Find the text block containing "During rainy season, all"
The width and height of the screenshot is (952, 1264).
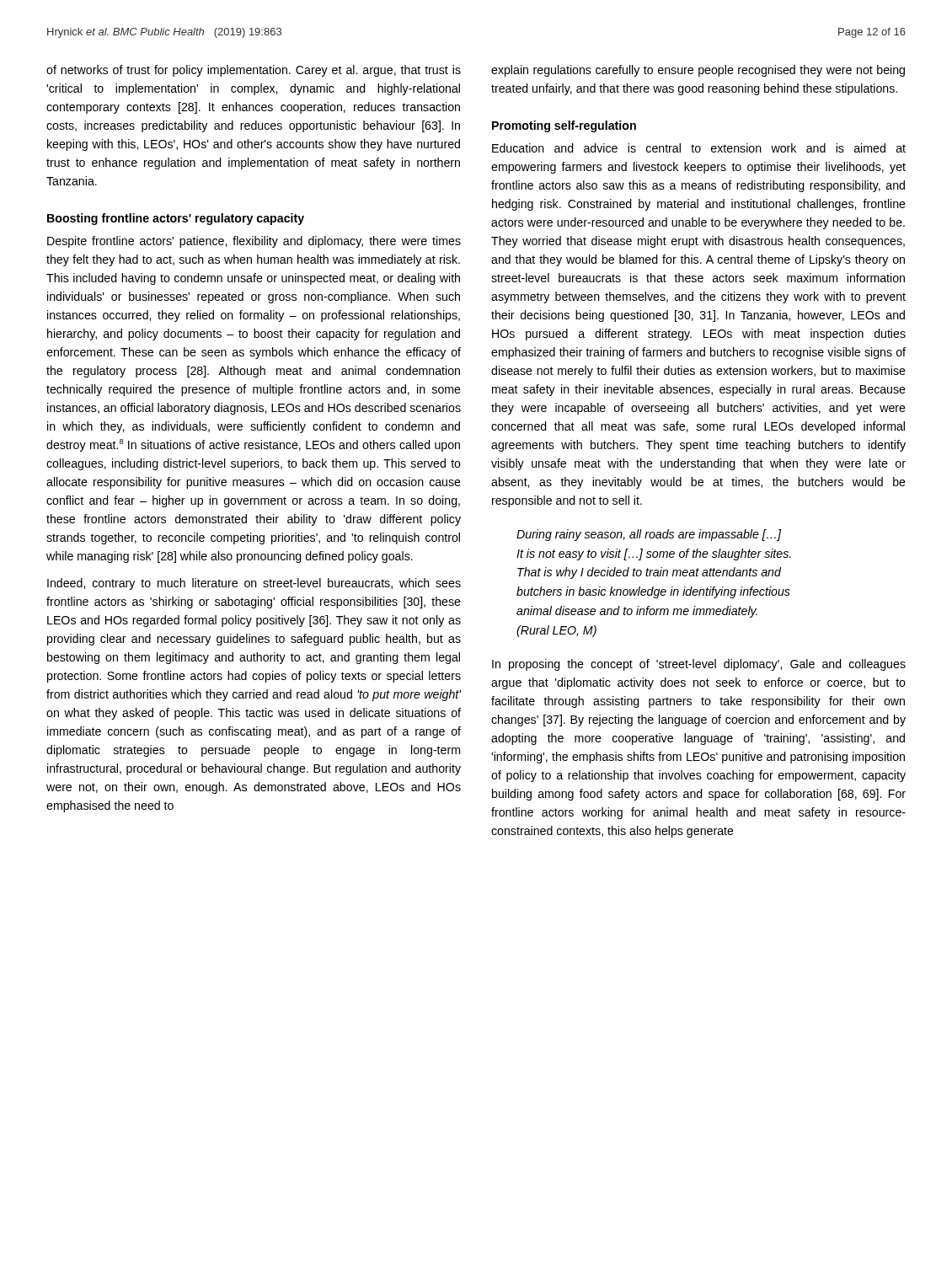coord(698,582)
